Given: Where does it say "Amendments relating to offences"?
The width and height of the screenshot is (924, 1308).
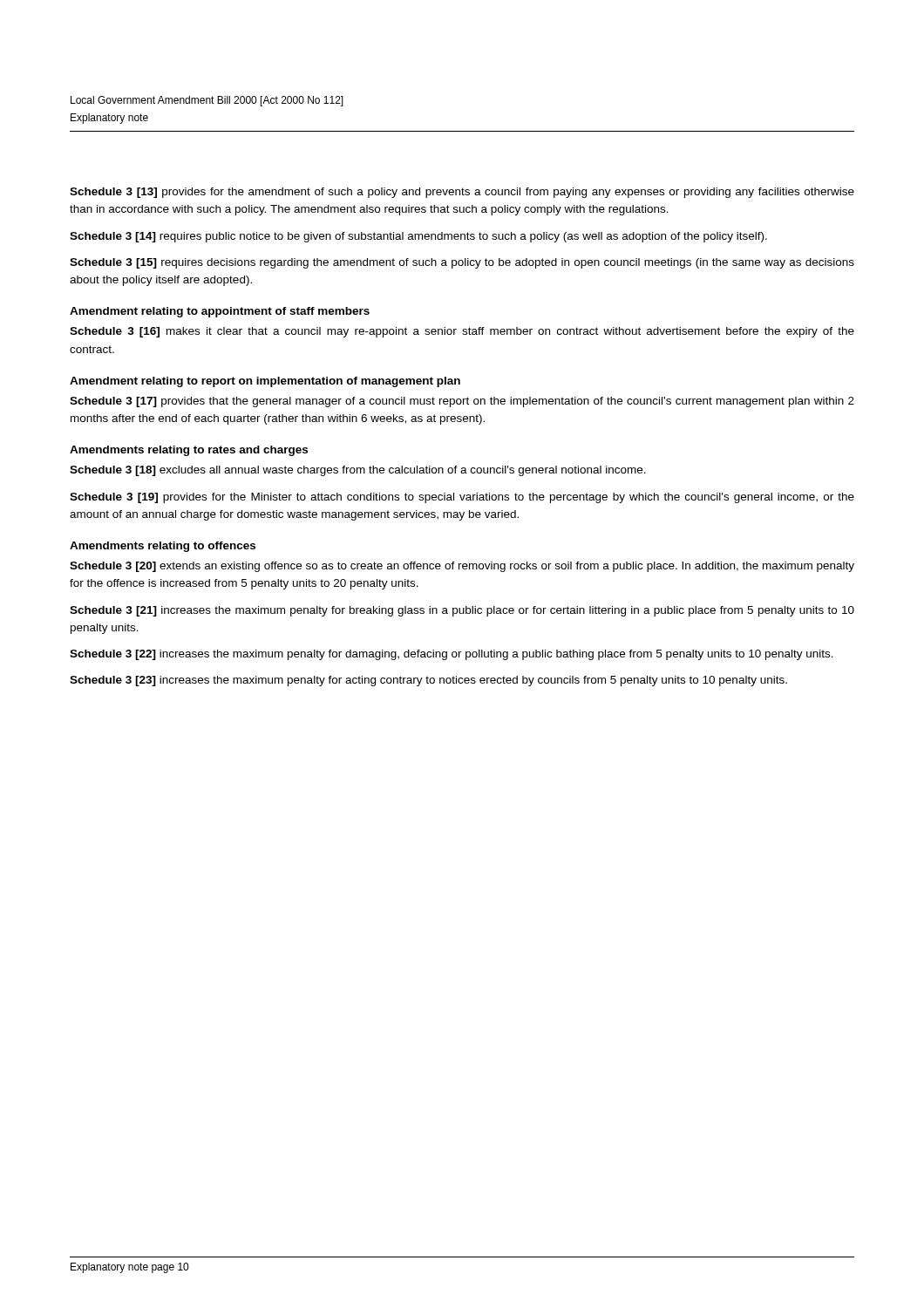Looking at the screenshot, I should [163, 545].
